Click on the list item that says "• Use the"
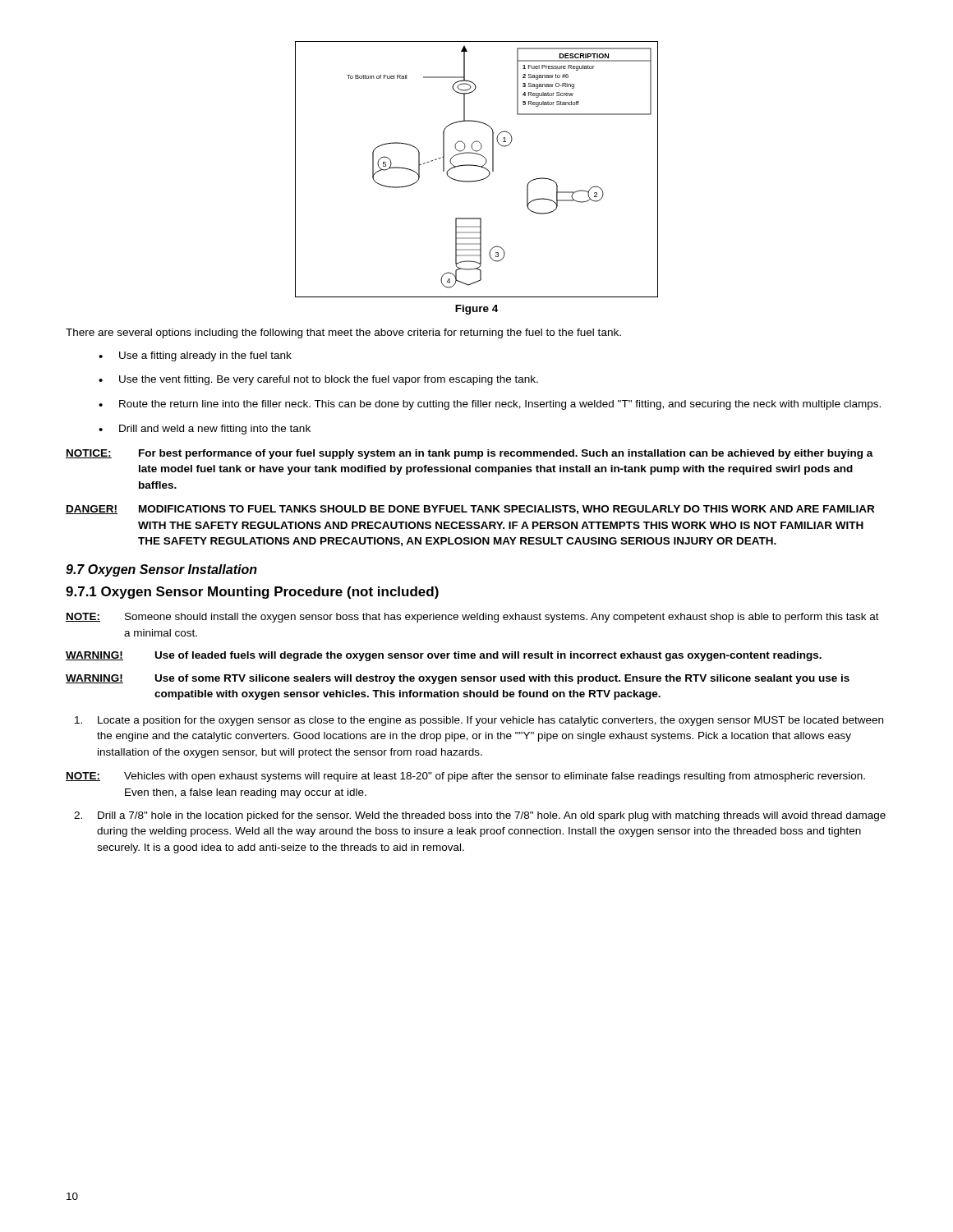Viewport: 953px width, 1232px height. pos(493,380)
